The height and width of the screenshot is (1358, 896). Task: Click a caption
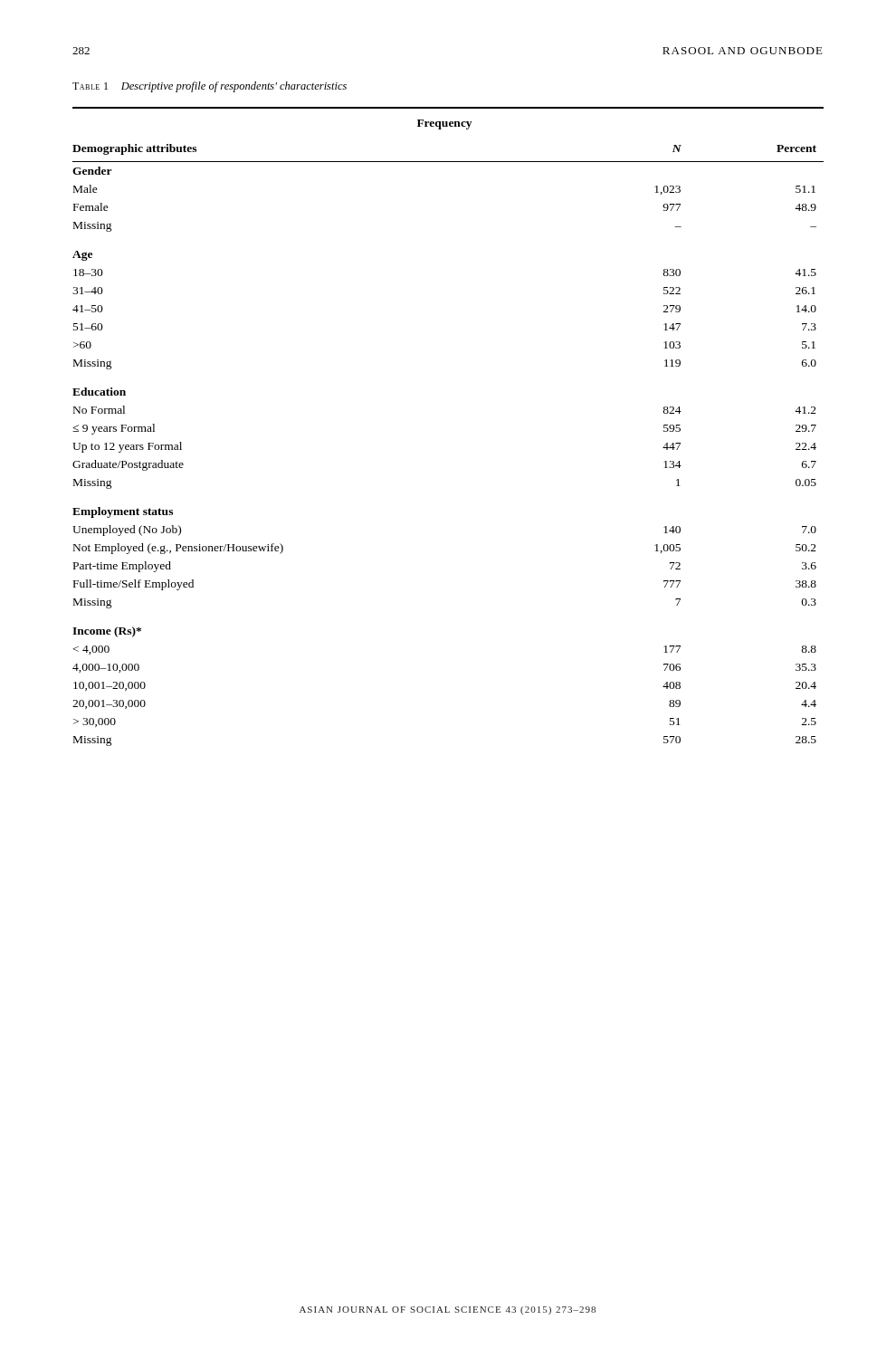(210, 86)
